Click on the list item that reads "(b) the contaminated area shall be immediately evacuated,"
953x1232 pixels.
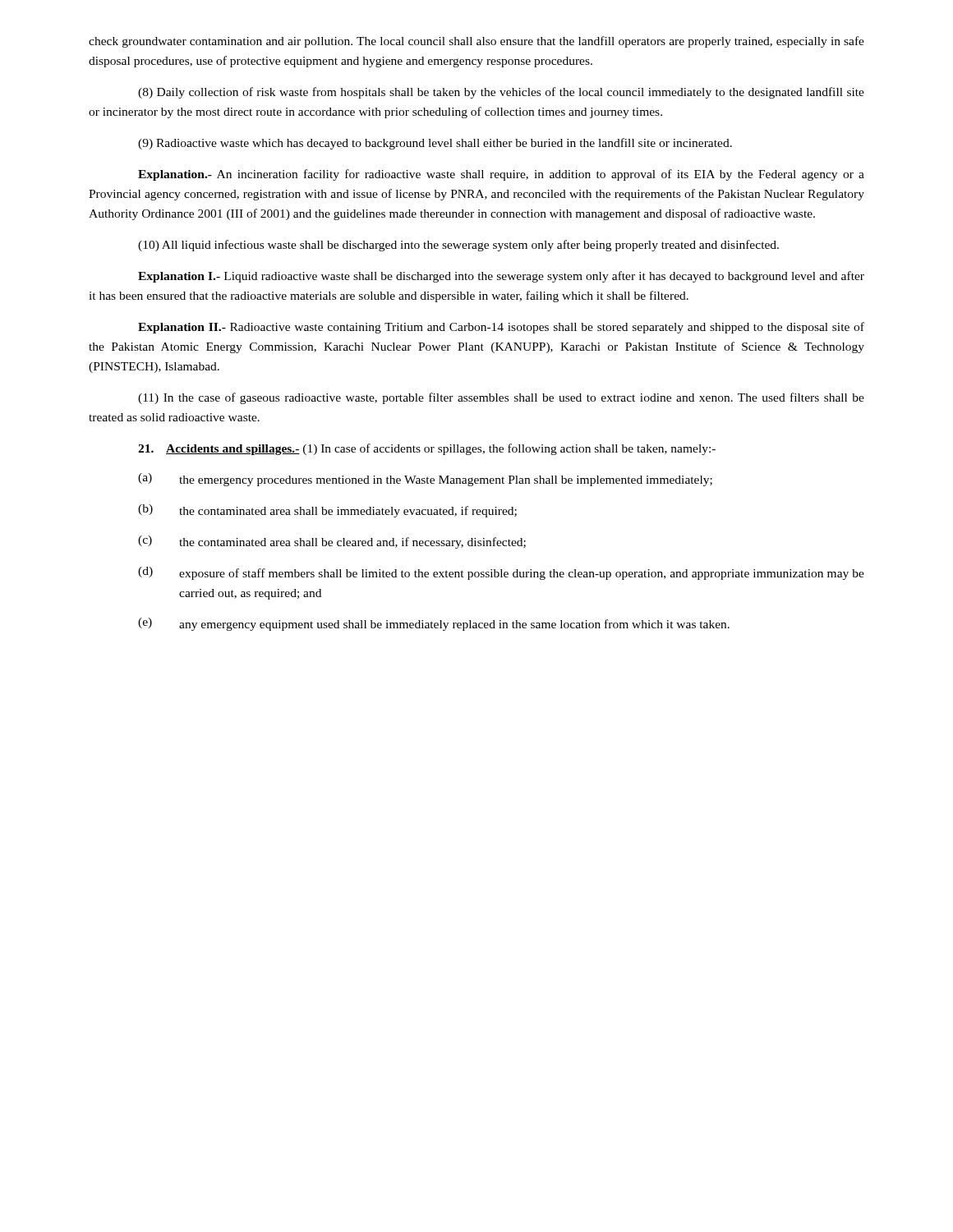pos(501,511)
